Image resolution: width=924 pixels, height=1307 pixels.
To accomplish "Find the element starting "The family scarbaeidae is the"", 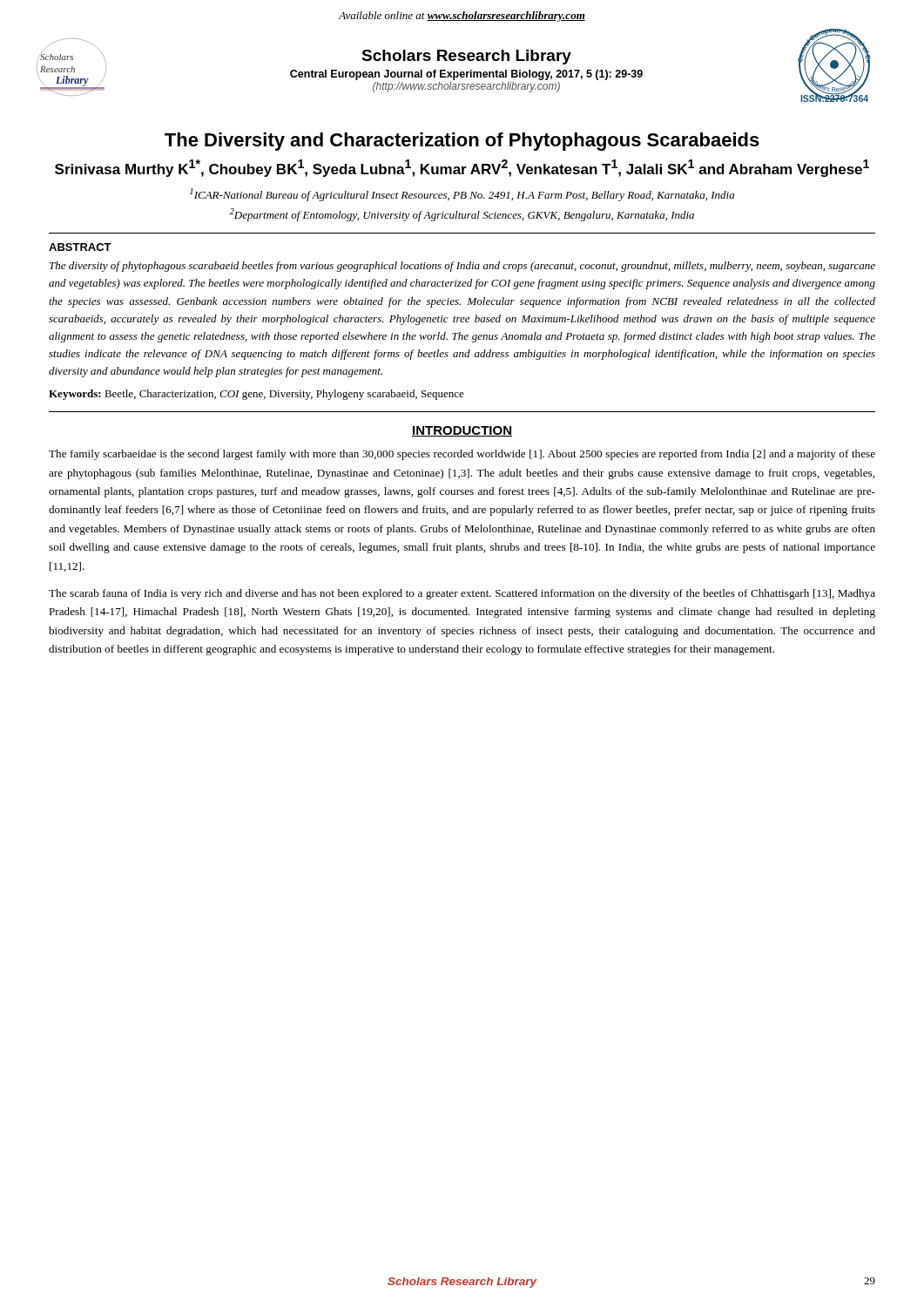I will (x=462, y=510).
